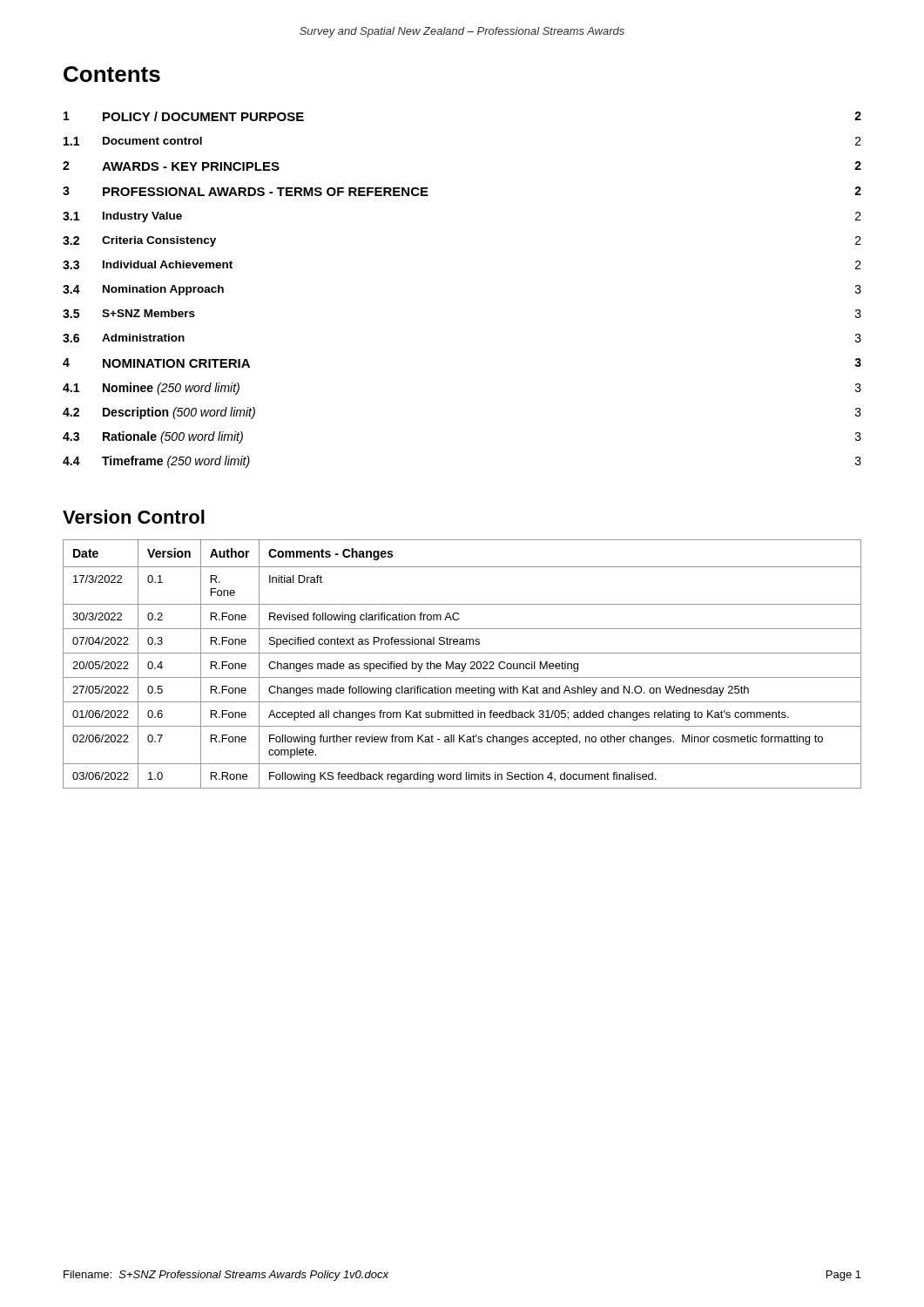Locate the text starting "1 POLICY / DOCUMENT PURPOSE 2"

click(x=204, y=116)
